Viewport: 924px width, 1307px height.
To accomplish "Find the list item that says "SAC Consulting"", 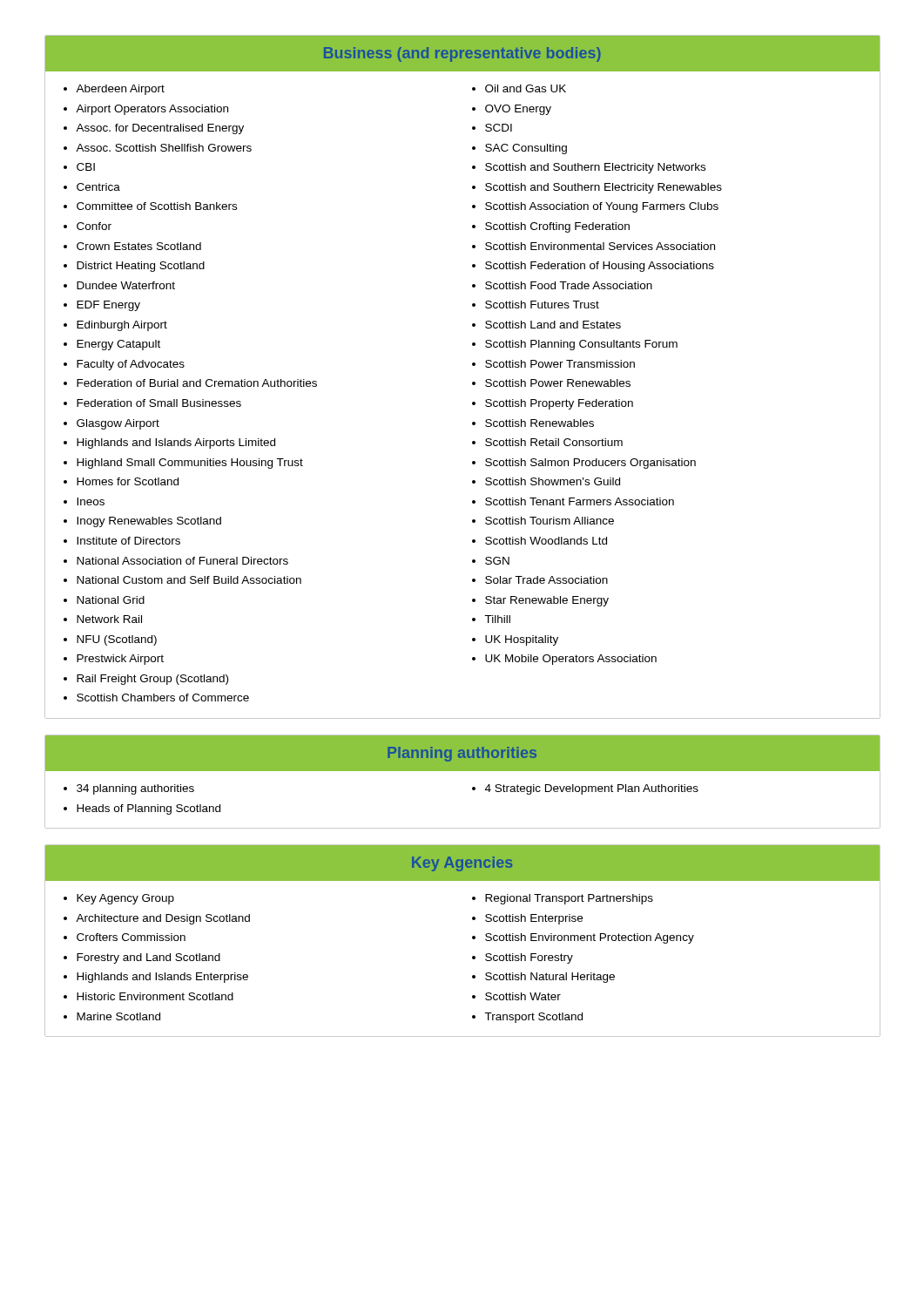I will pyautogui.click(x=526, y=147).
